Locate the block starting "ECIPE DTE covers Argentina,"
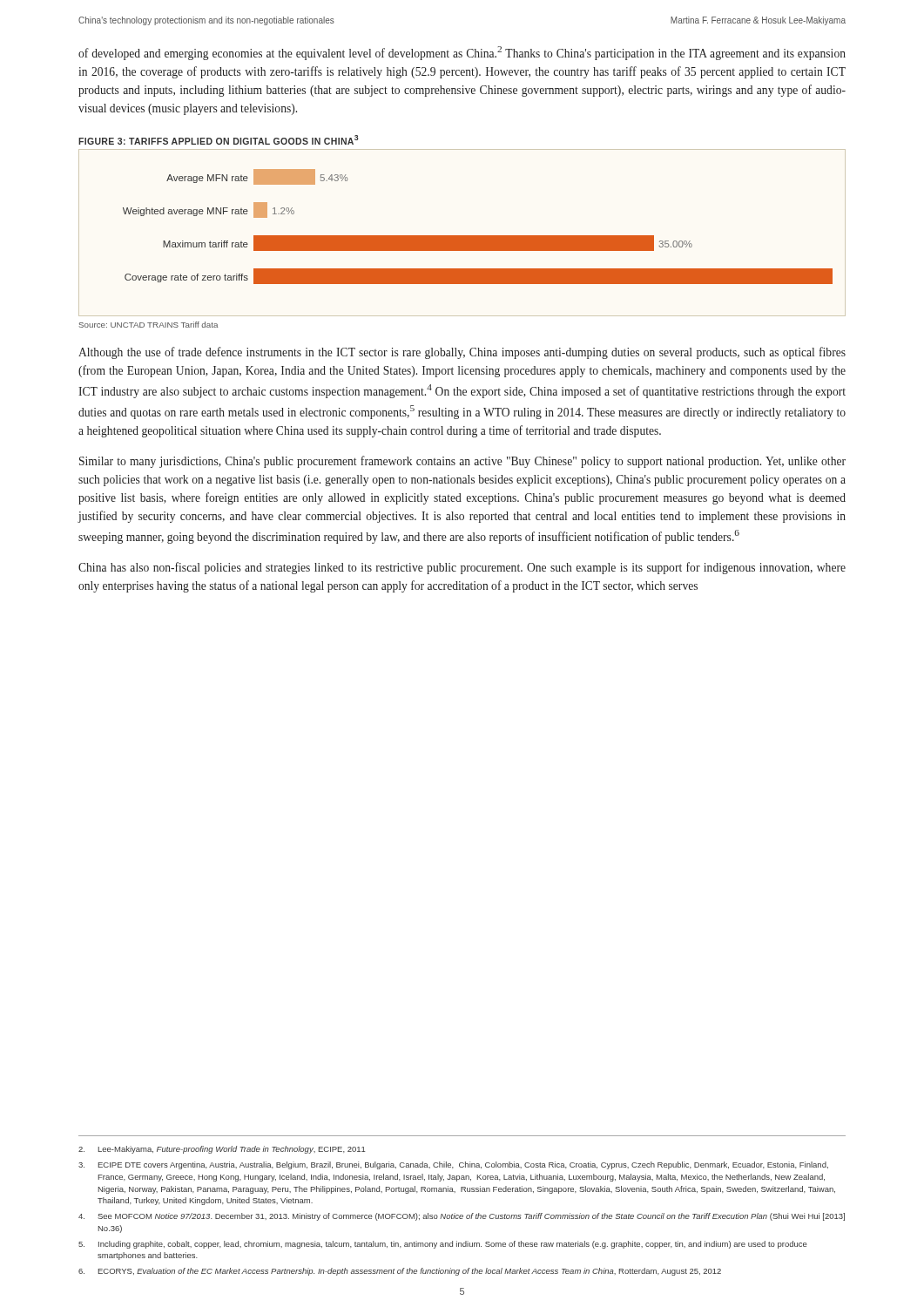Screen dimensions: 1307x924 pos(462,1183)
